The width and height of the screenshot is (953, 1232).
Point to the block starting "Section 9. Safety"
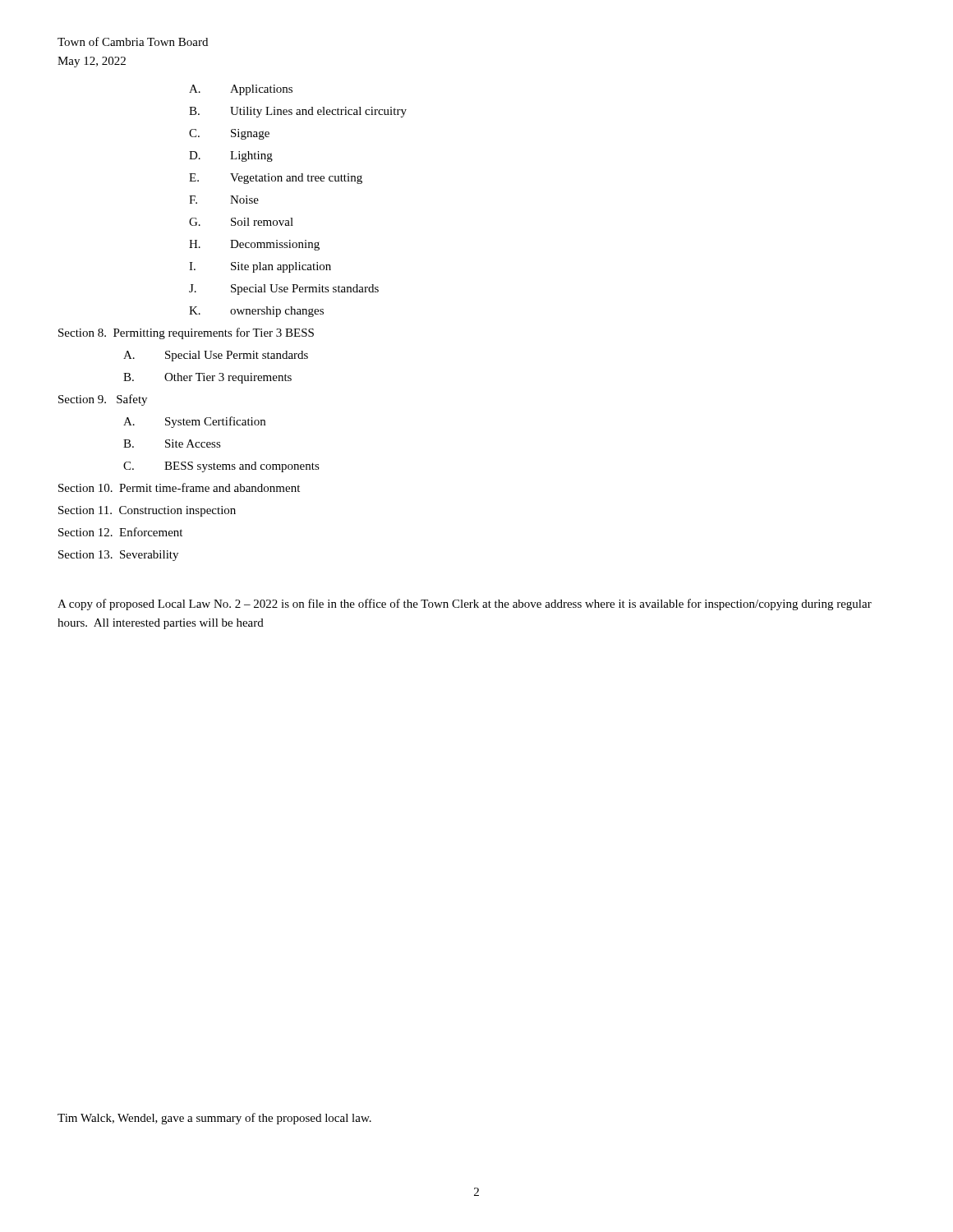coord(102,399)
